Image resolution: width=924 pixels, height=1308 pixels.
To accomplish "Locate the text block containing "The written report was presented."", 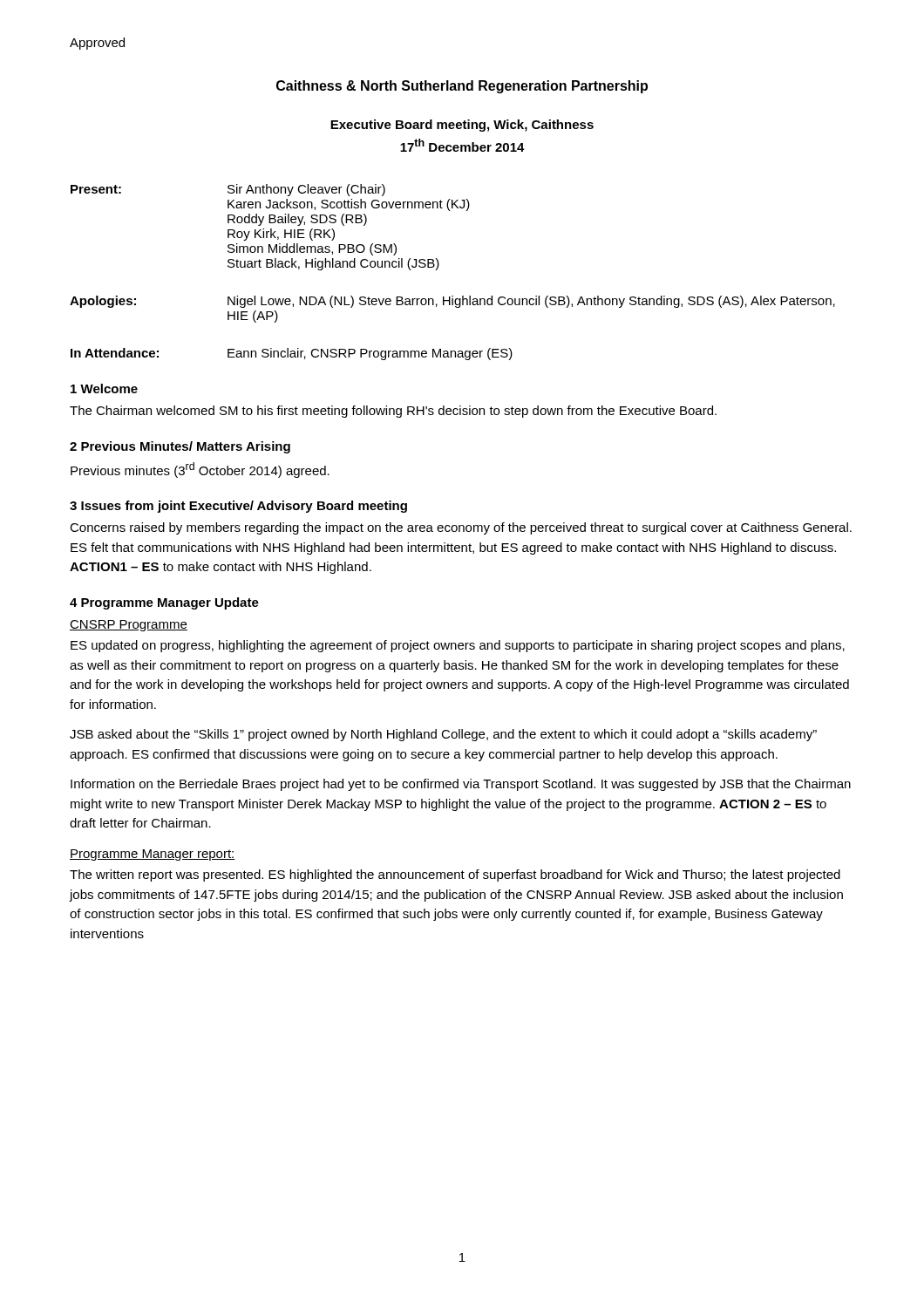I will (x=457, y=904).
